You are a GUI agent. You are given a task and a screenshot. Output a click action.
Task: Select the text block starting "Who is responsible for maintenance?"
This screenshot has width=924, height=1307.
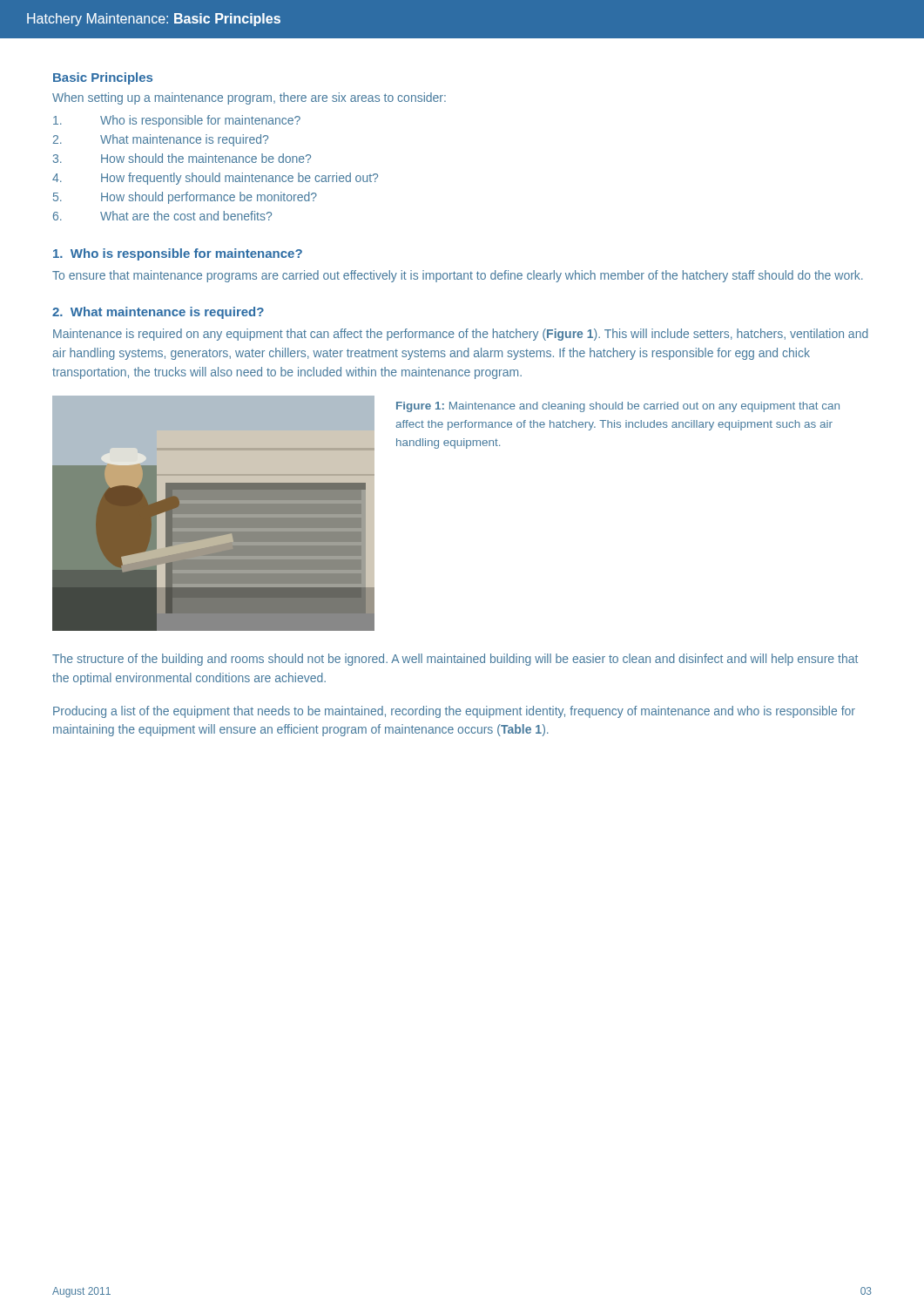click(177, 120)
